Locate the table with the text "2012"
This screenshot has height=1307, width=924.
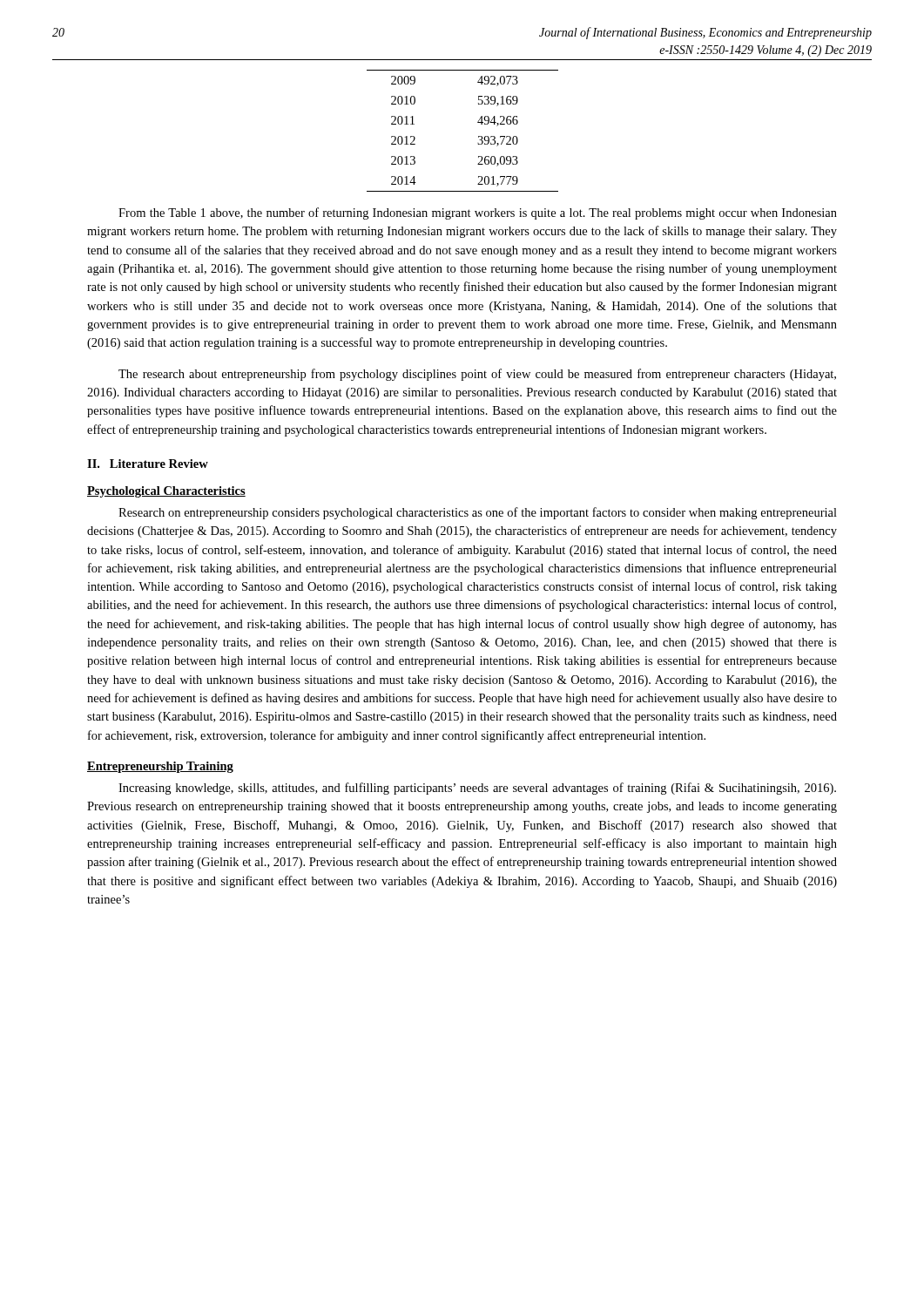pos(462,131)
